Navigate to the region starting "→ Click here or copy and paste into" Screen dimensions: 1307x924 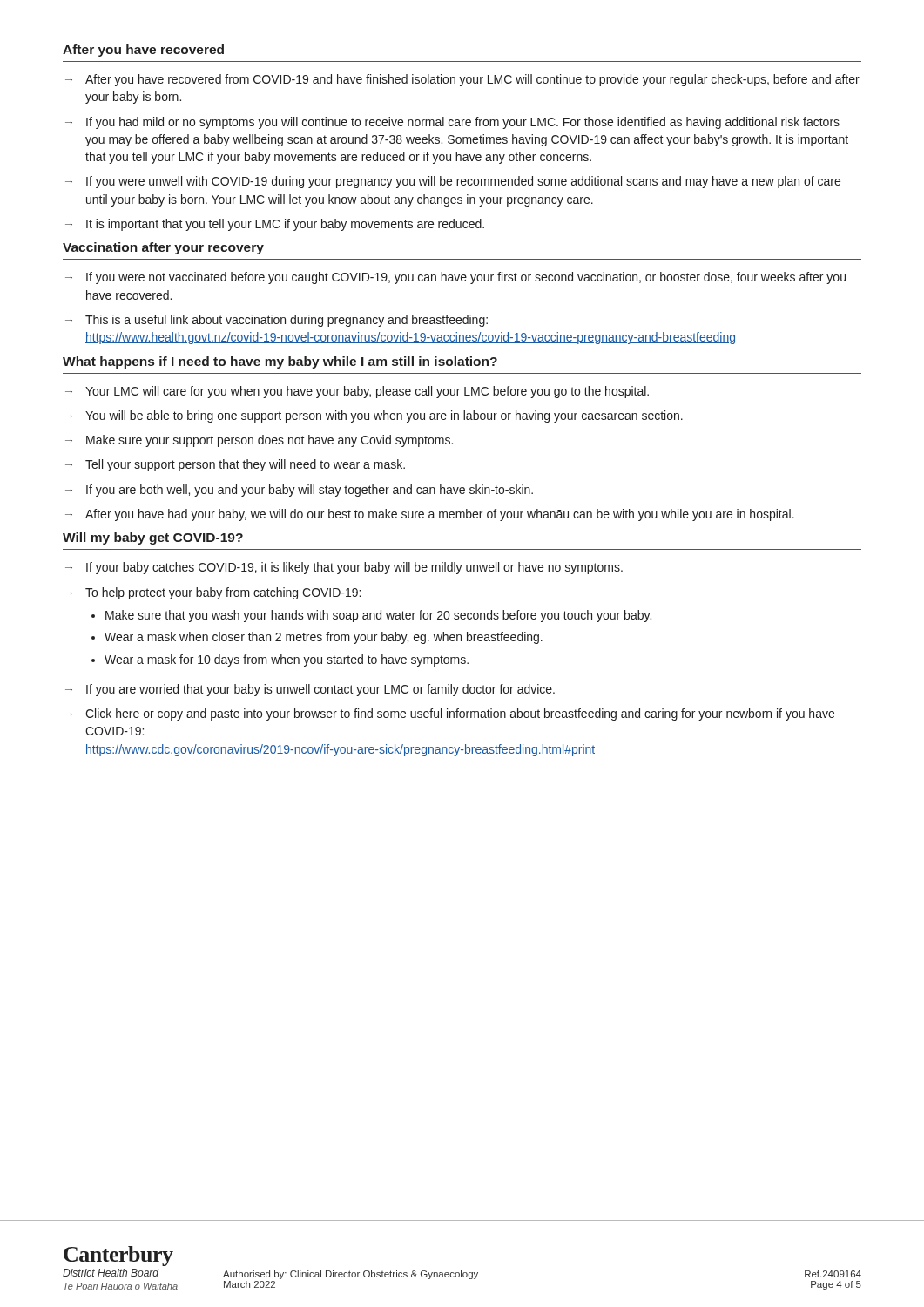(450, 714)
